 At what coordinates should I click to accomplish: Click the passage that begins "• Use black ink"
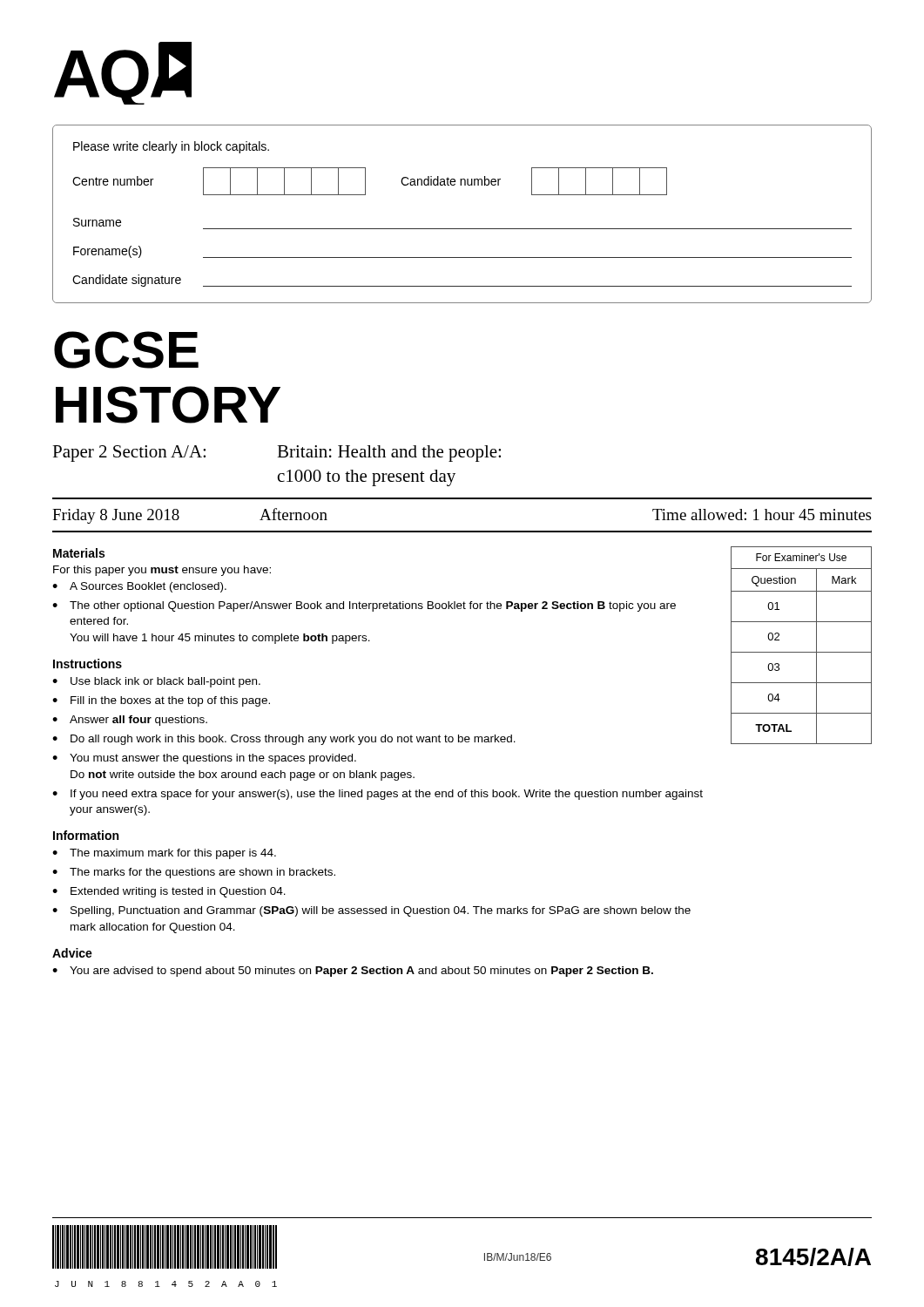157,682
